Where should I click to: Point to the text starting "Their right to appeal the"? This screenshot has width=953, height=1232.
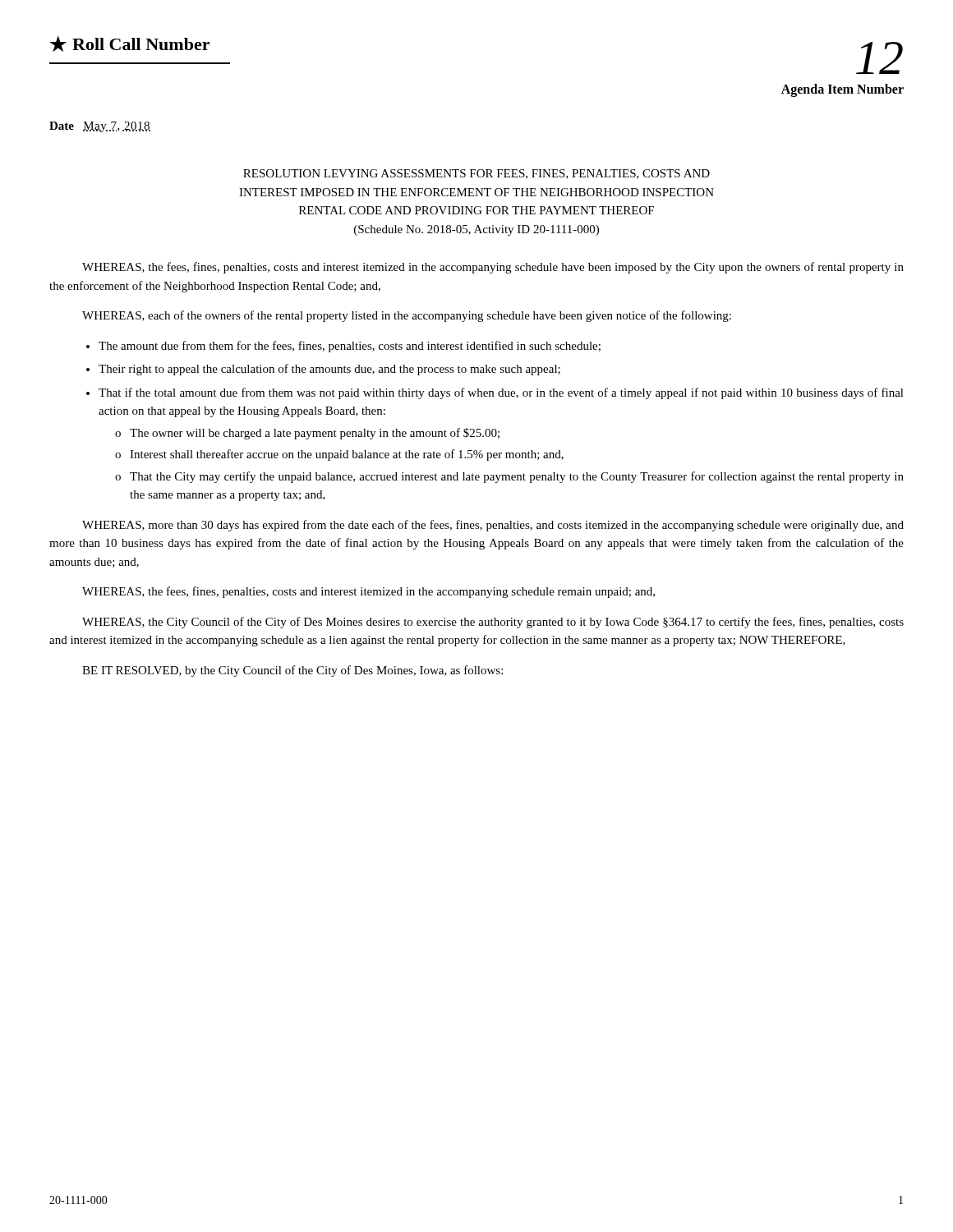[x=330, y=369]
